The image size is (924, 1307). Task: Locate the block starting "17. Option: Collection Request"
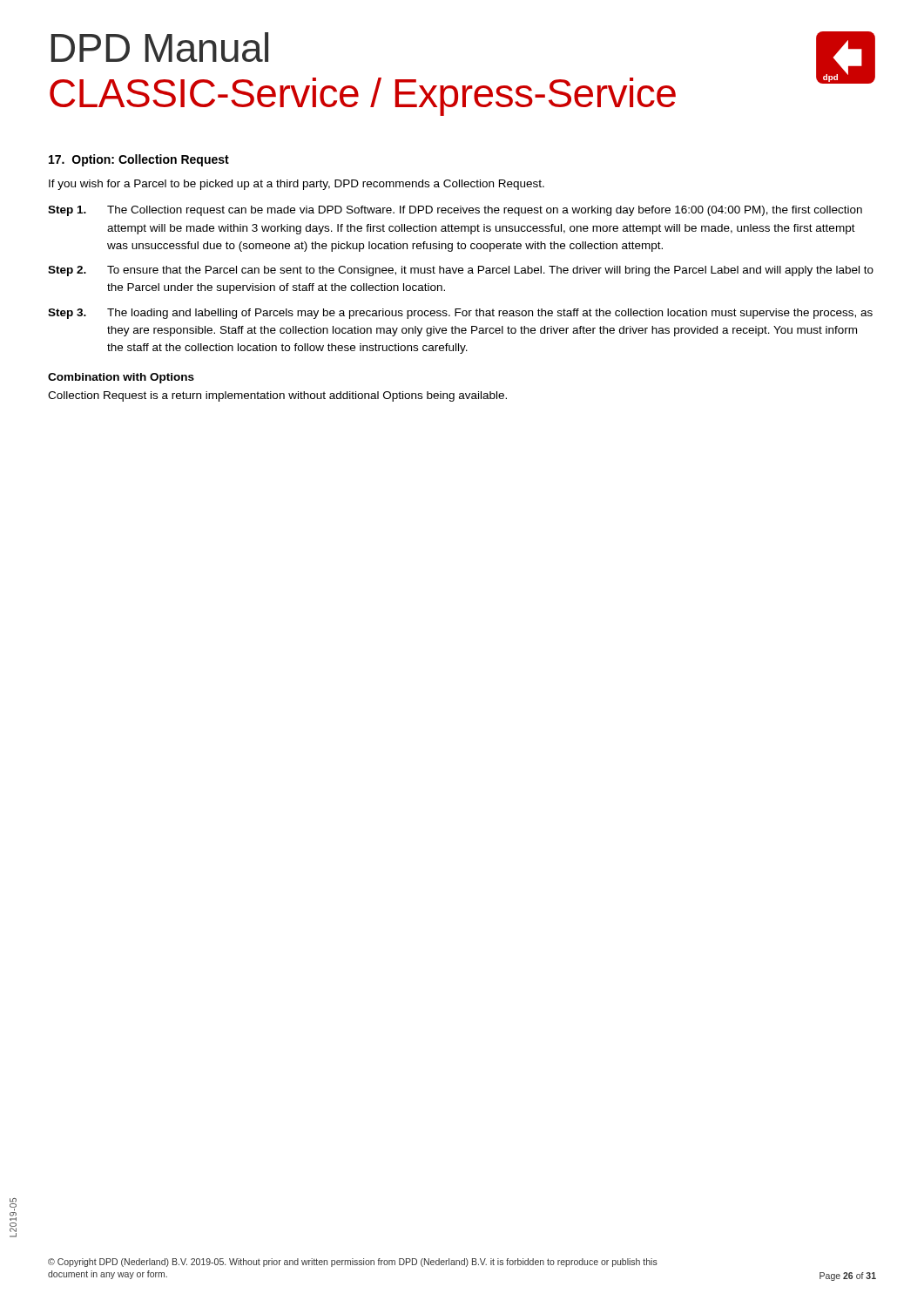138,159
